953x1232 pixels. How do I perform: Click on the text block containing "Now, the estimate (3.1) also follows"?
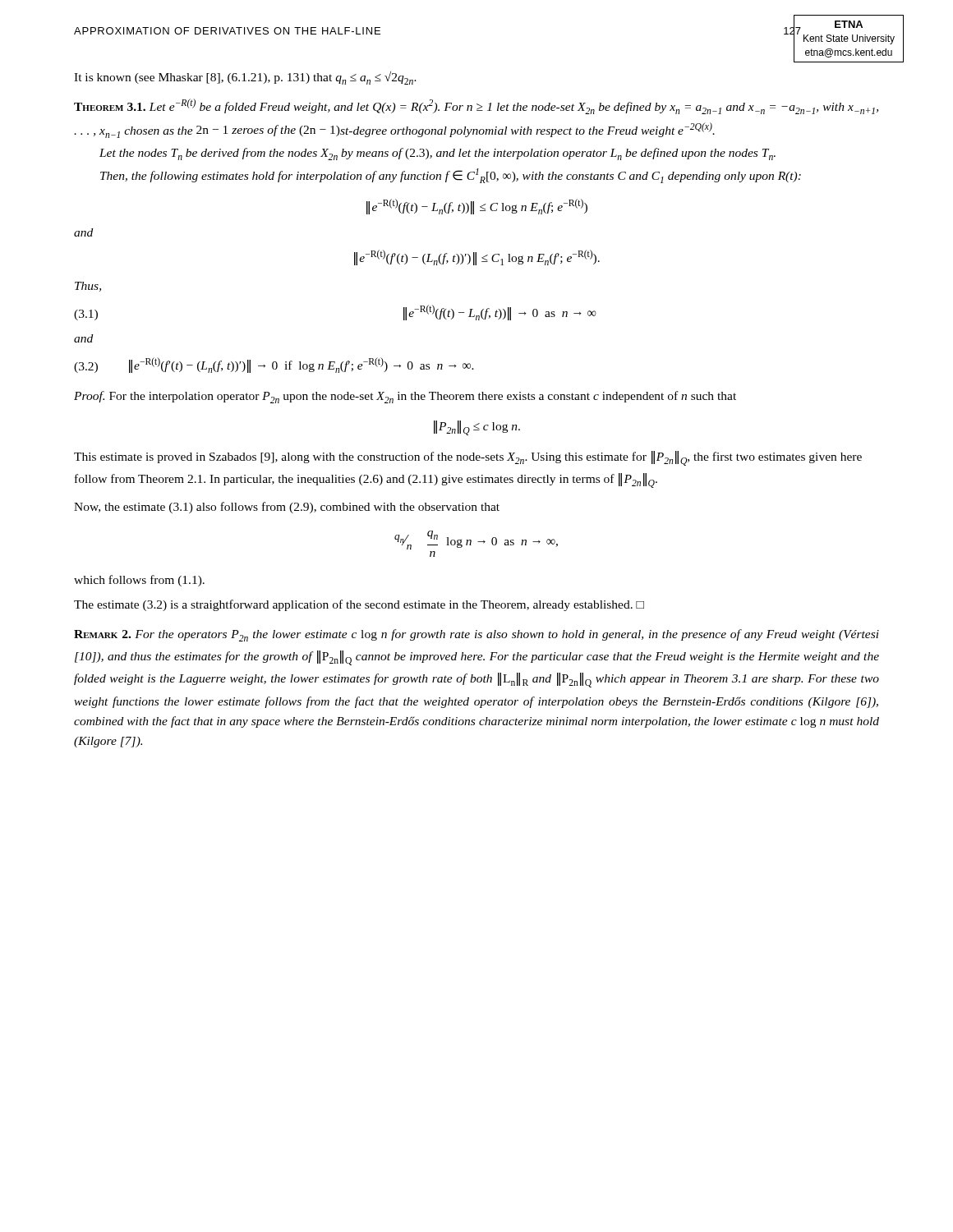click(287, 506)
